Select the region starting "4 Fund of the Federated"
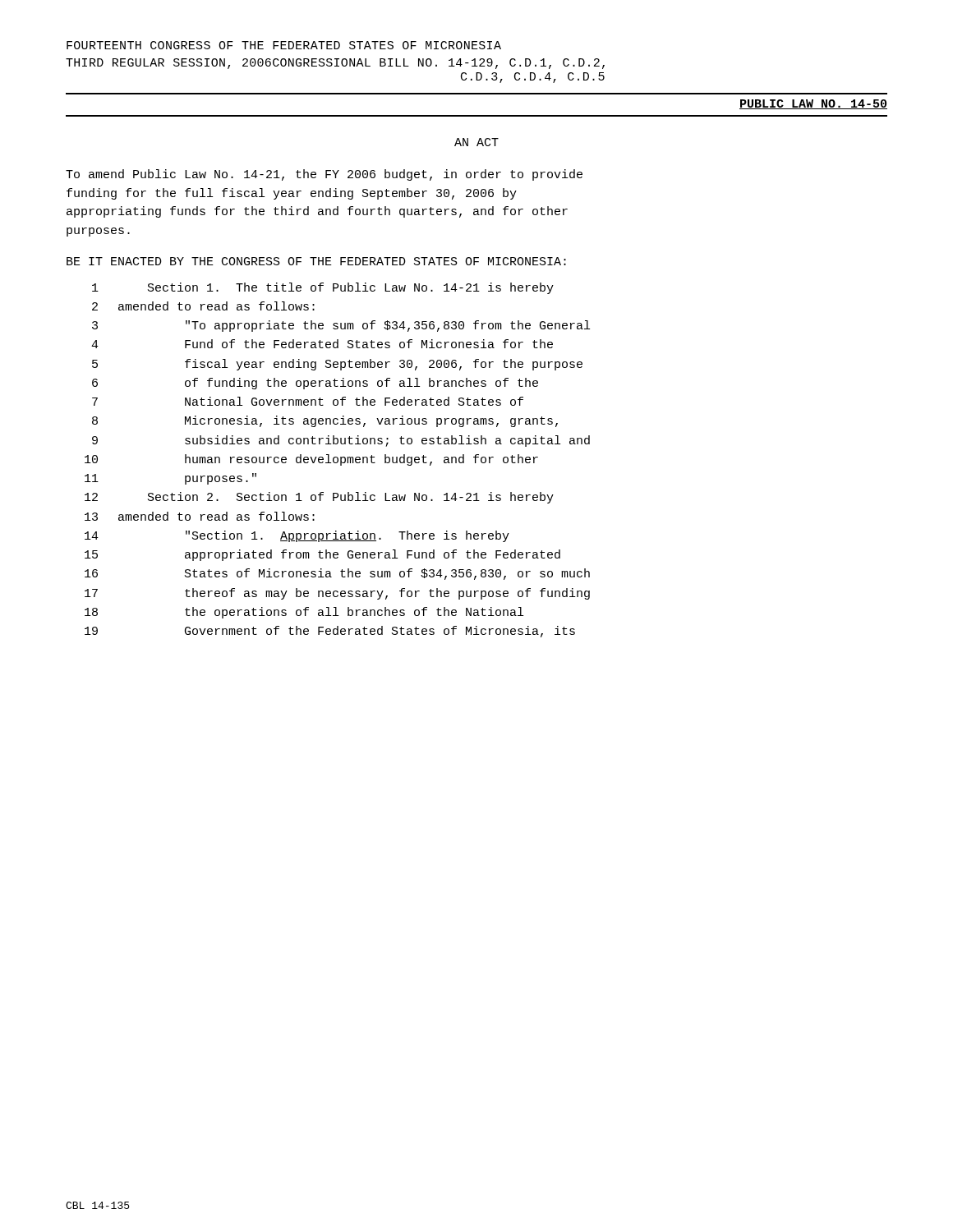Image resolution: width=953 pixels, height=1232 pixels. pyautogui.click(x=476, y=346)
